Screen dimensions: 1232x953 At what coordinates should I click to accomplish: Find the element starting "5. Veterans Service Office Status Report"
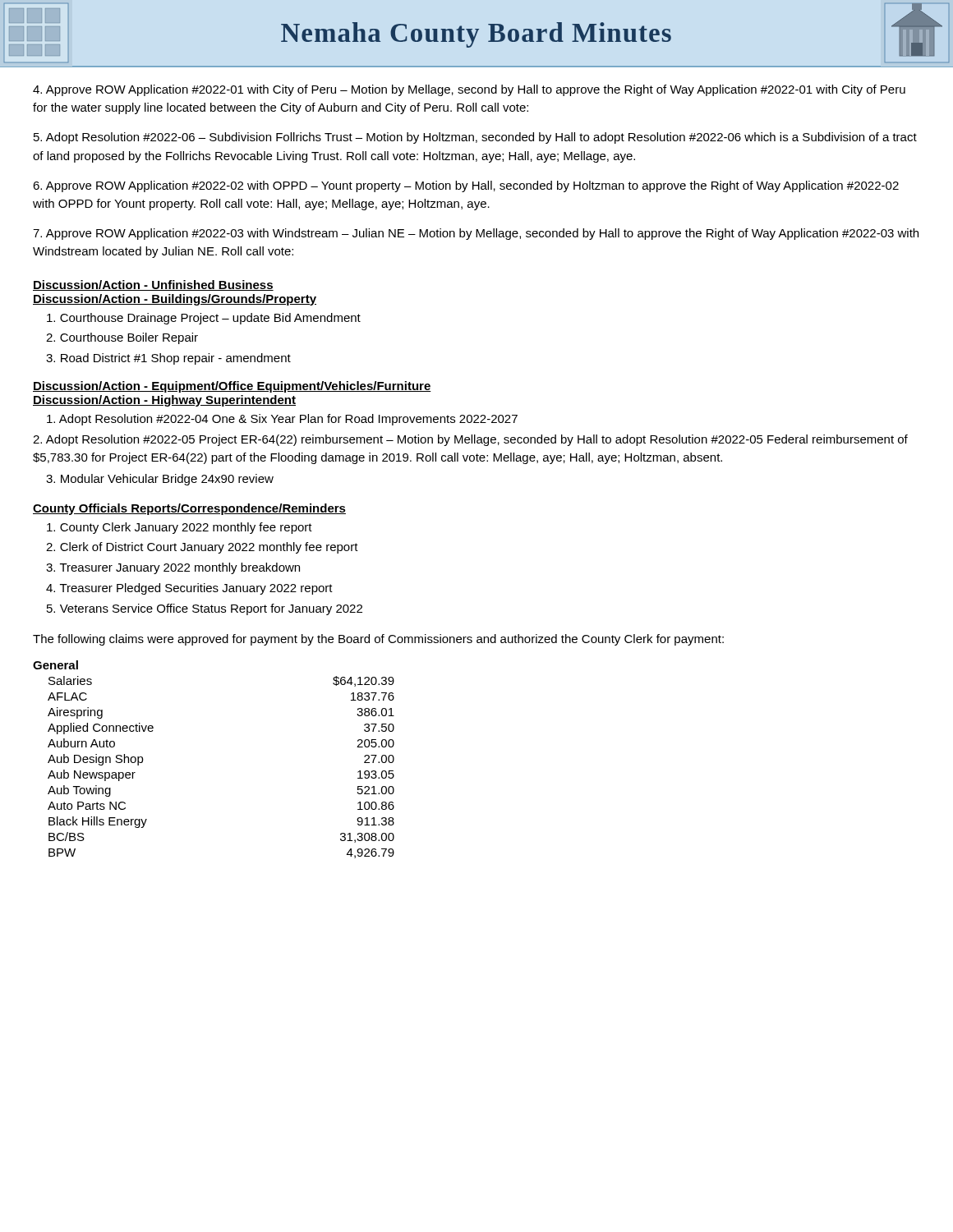tap(204, 608)
